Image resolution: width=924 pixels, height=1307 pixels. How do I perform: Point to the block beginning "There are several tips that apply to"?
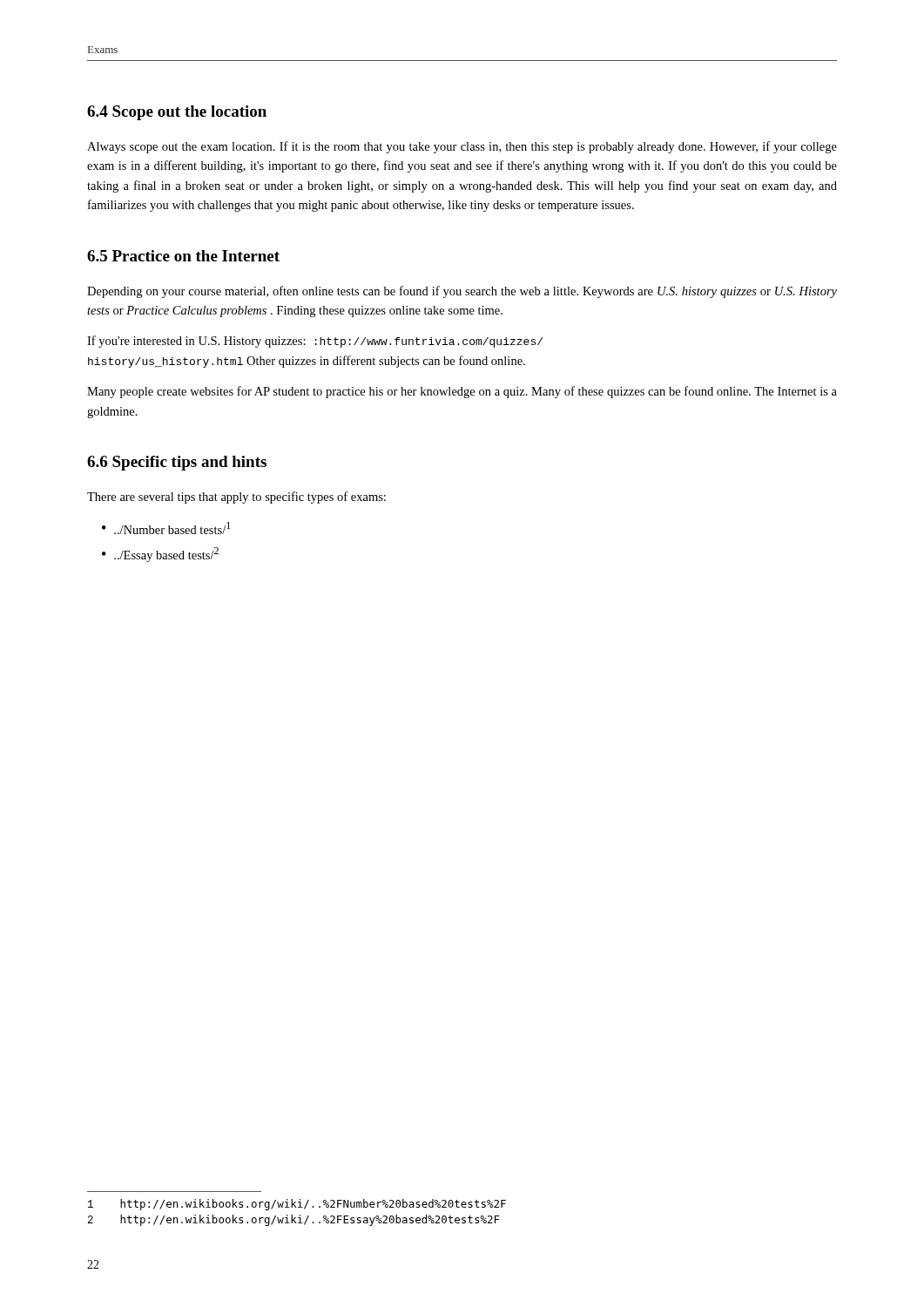237,497
